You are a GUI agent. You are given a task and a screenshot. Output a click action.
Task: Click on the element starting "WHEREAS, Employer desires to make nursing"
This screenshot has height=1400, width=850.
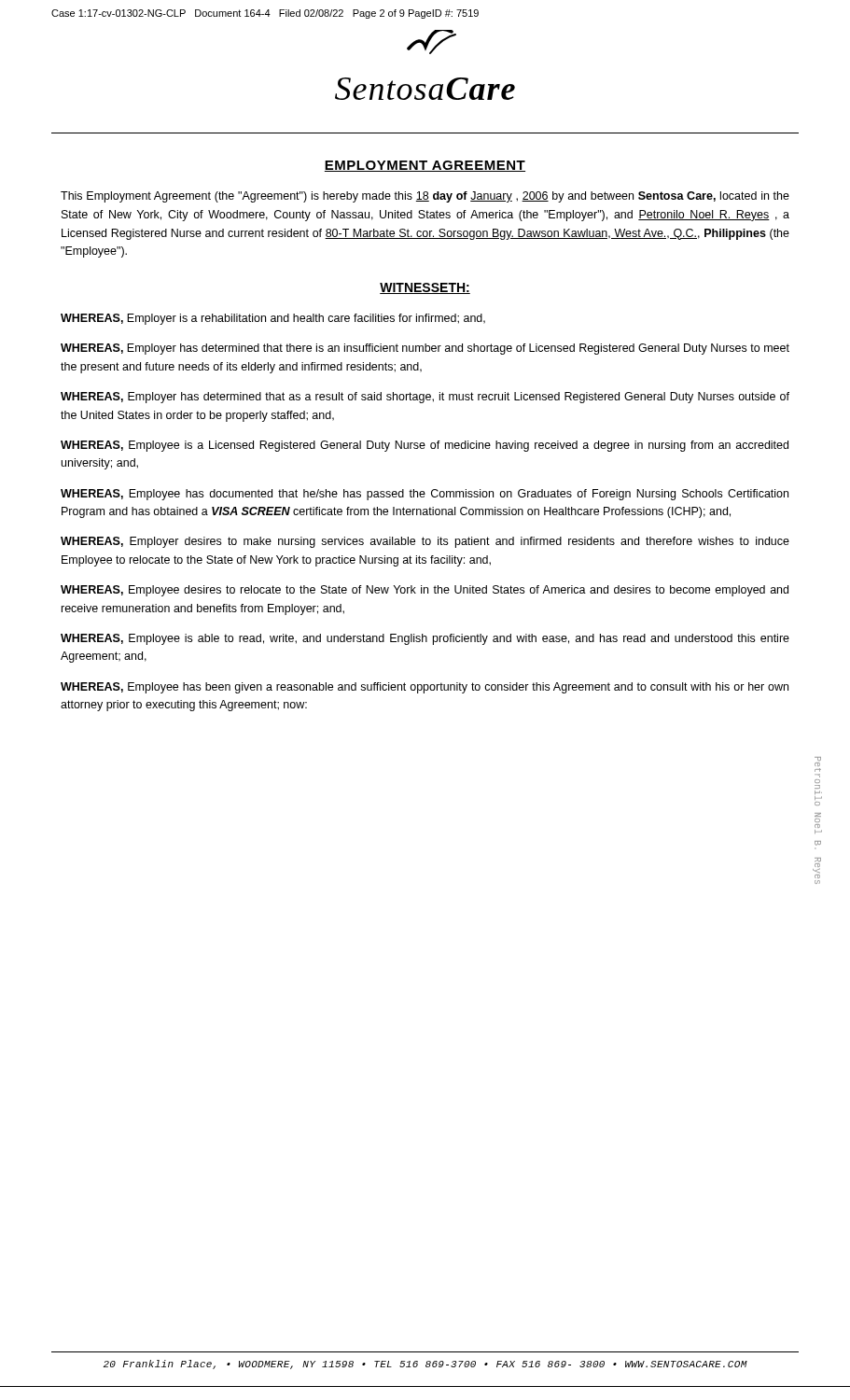coord(425,551)
